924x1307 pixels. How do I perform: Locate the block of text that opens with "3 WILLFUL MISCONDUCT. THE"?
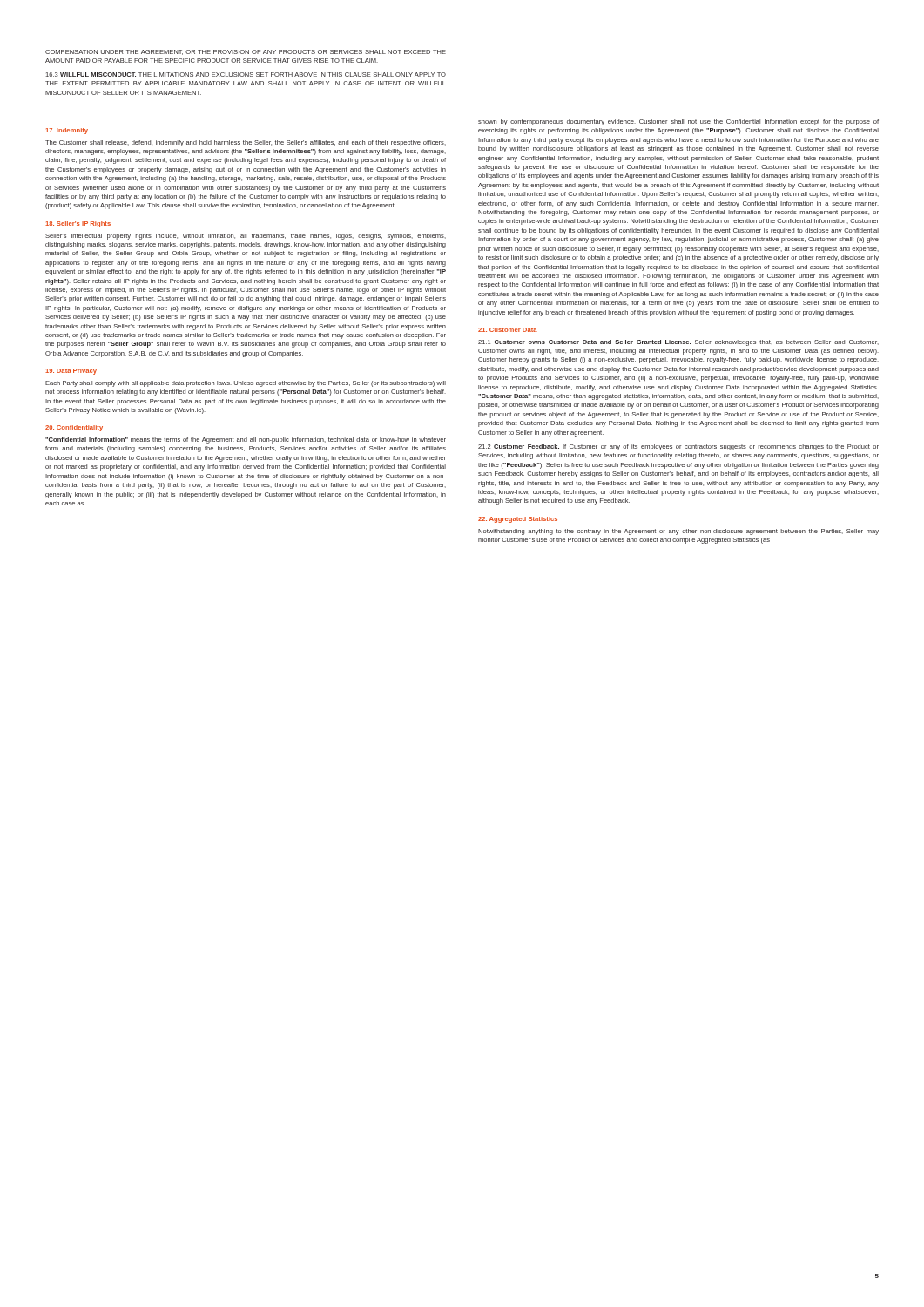coord(246,83)
